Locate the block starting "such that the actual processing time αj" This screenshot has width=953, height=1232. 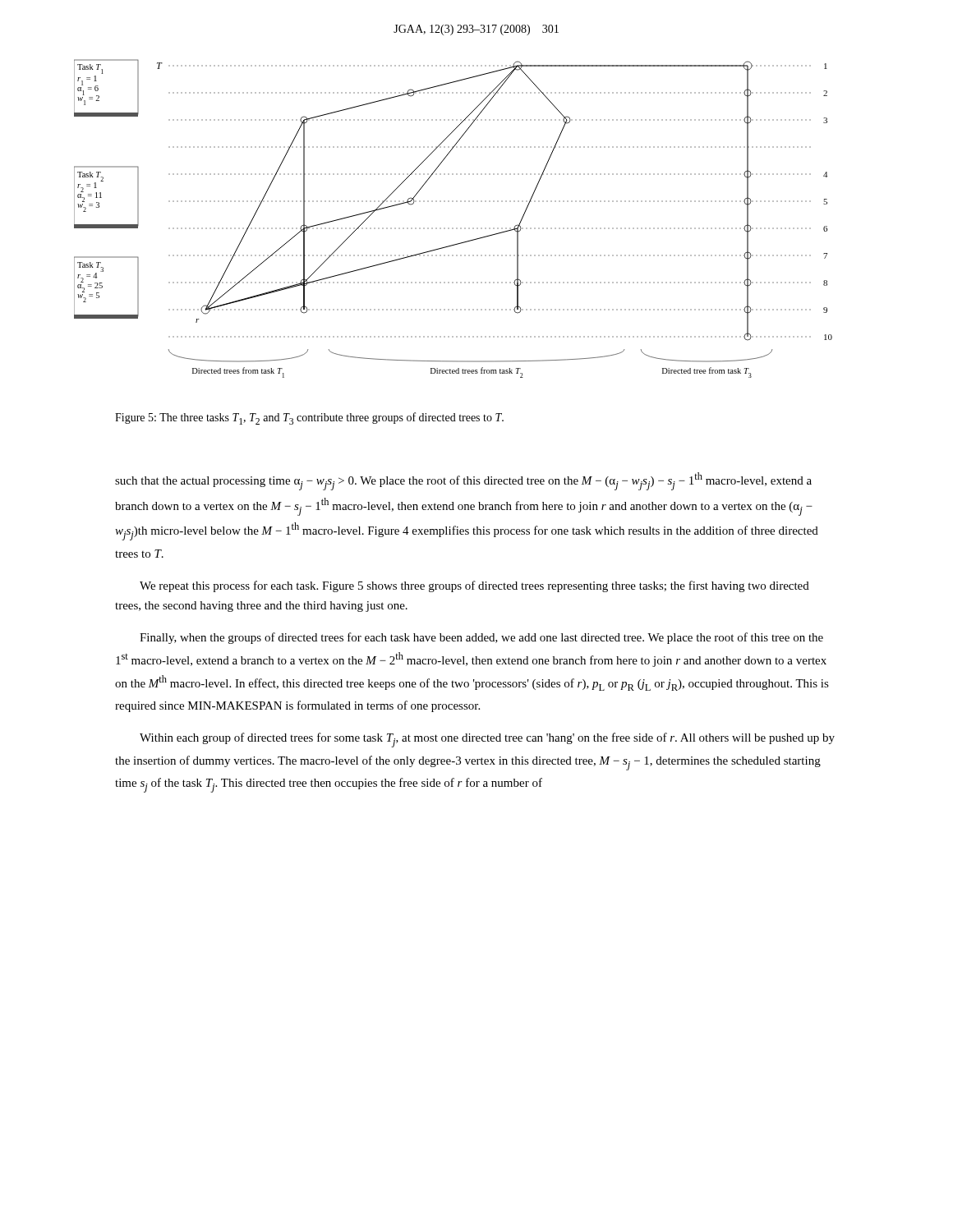tap(476, 632)
